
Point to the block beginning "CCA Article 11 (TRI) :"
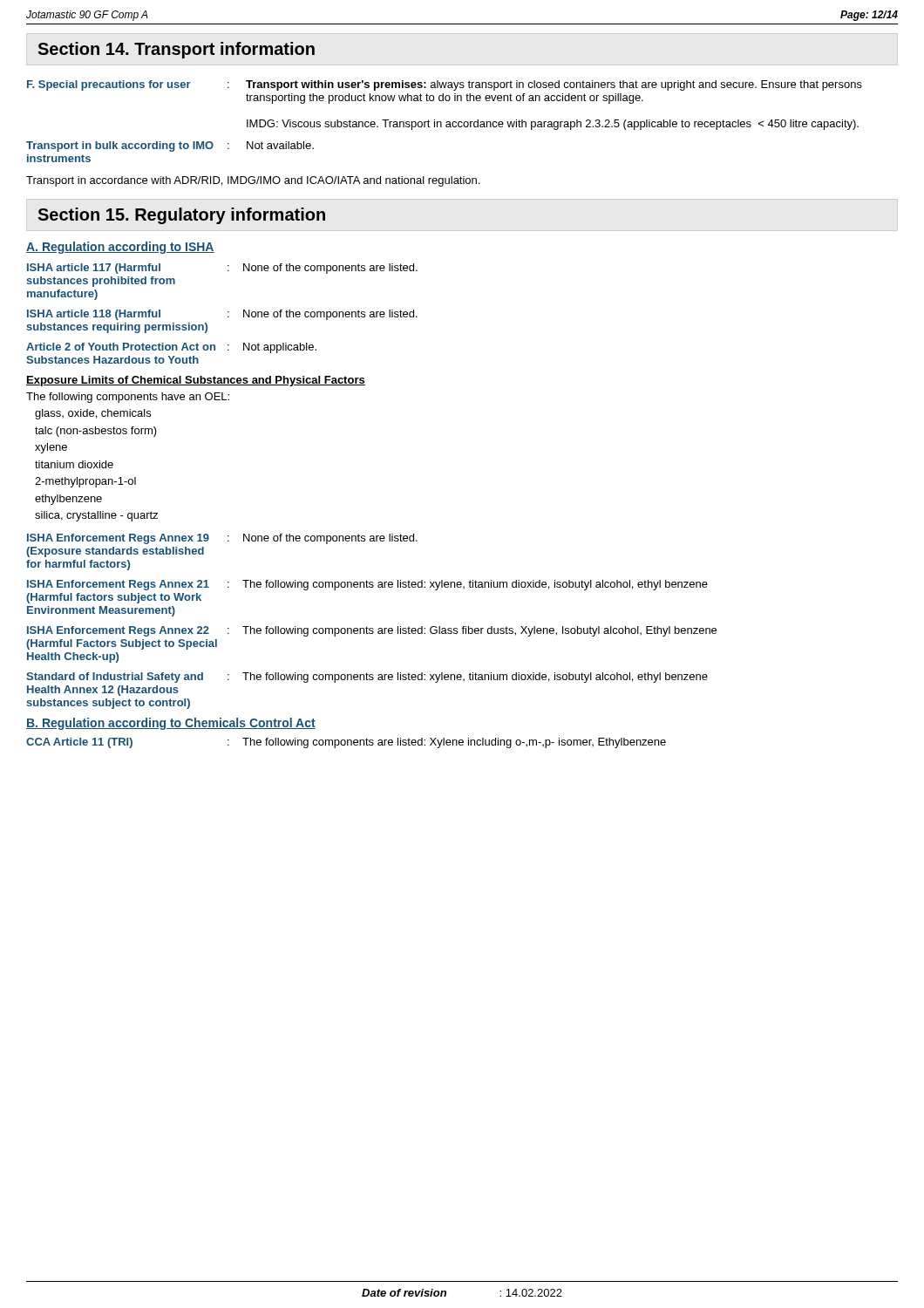(x=462, y=741)
